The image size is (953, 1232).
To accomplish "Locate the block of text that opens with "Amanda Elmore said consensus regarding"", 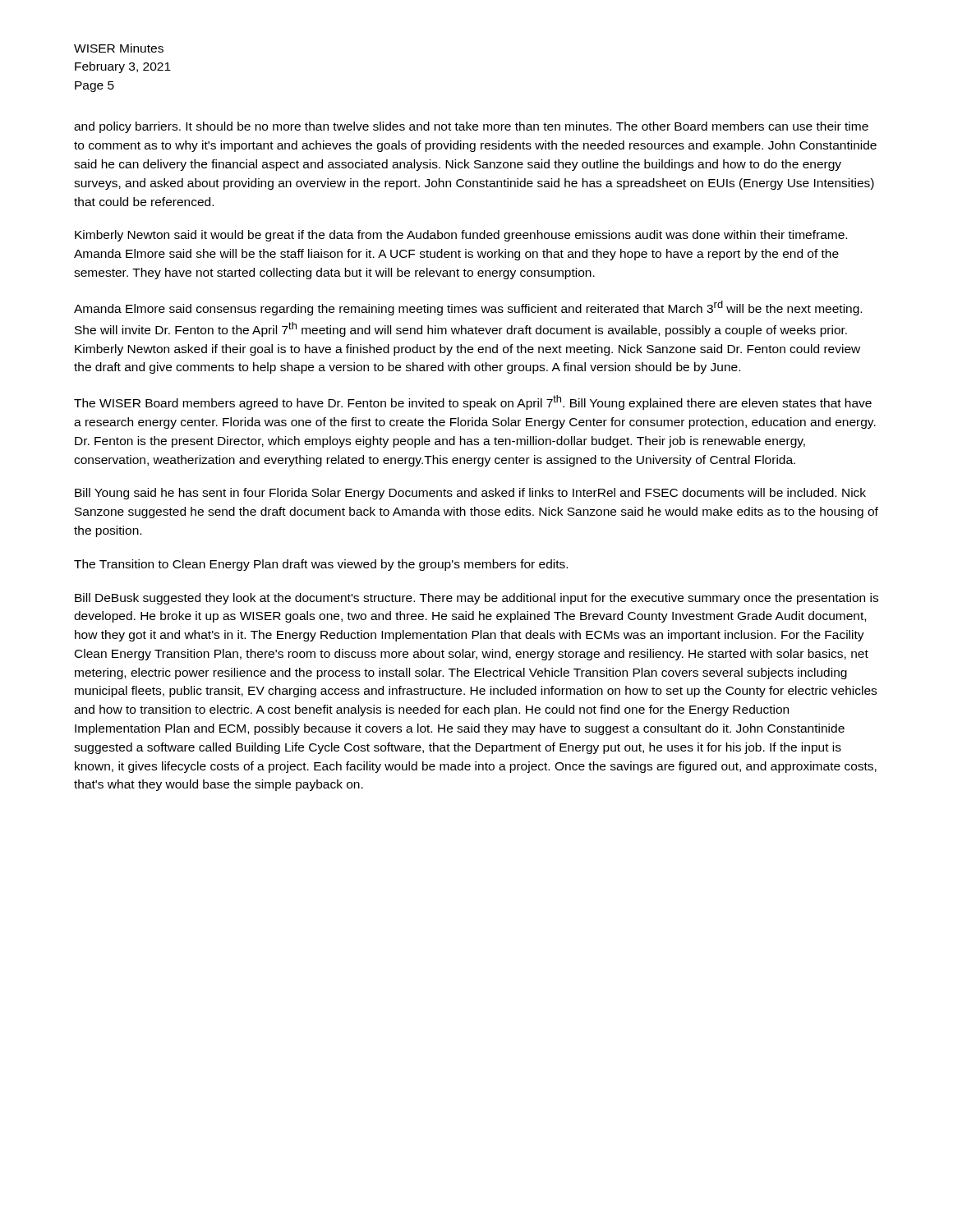I will (469, 336).
